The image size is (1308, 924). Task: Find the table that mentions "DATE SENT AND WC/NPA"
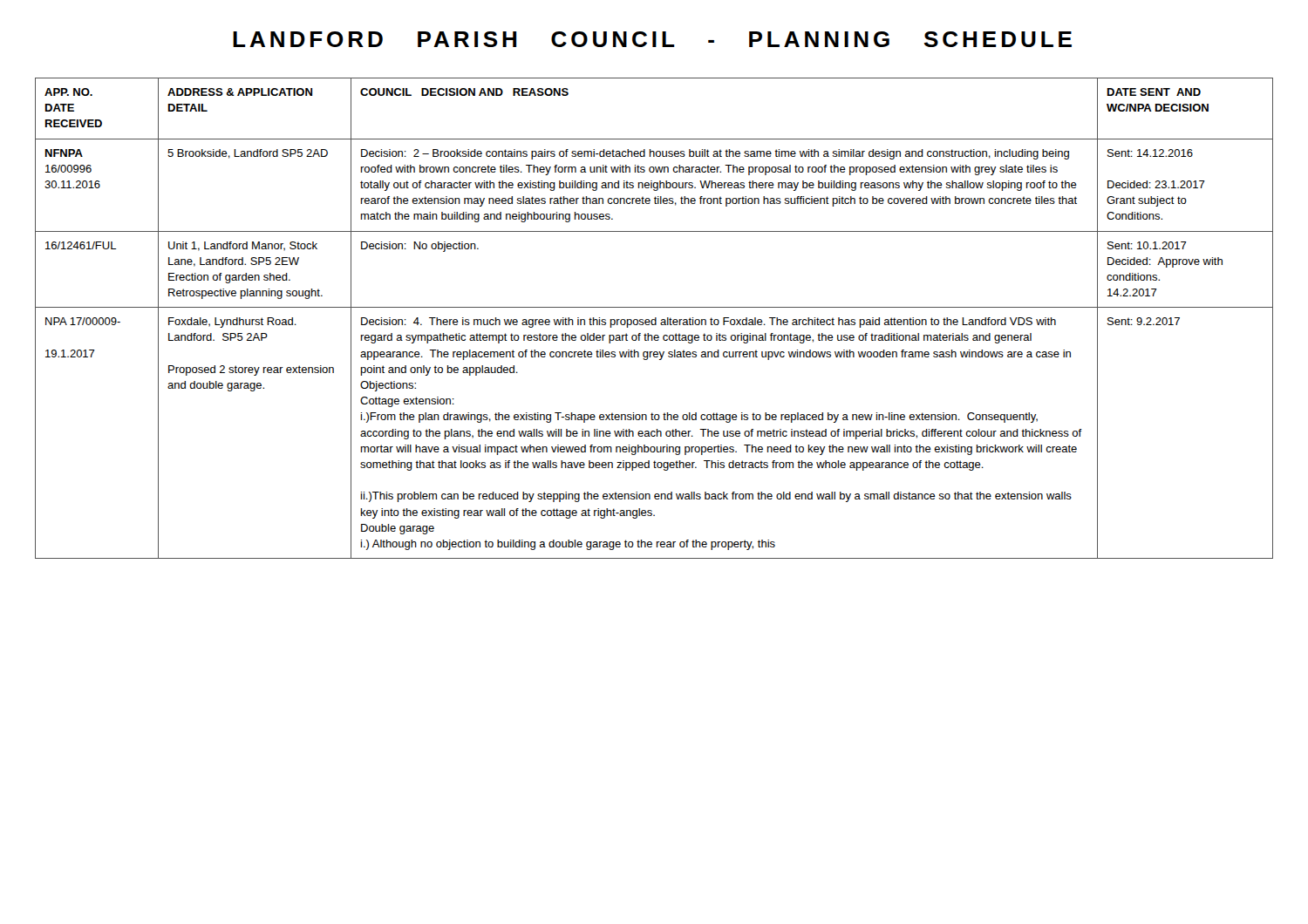[654, 318]
